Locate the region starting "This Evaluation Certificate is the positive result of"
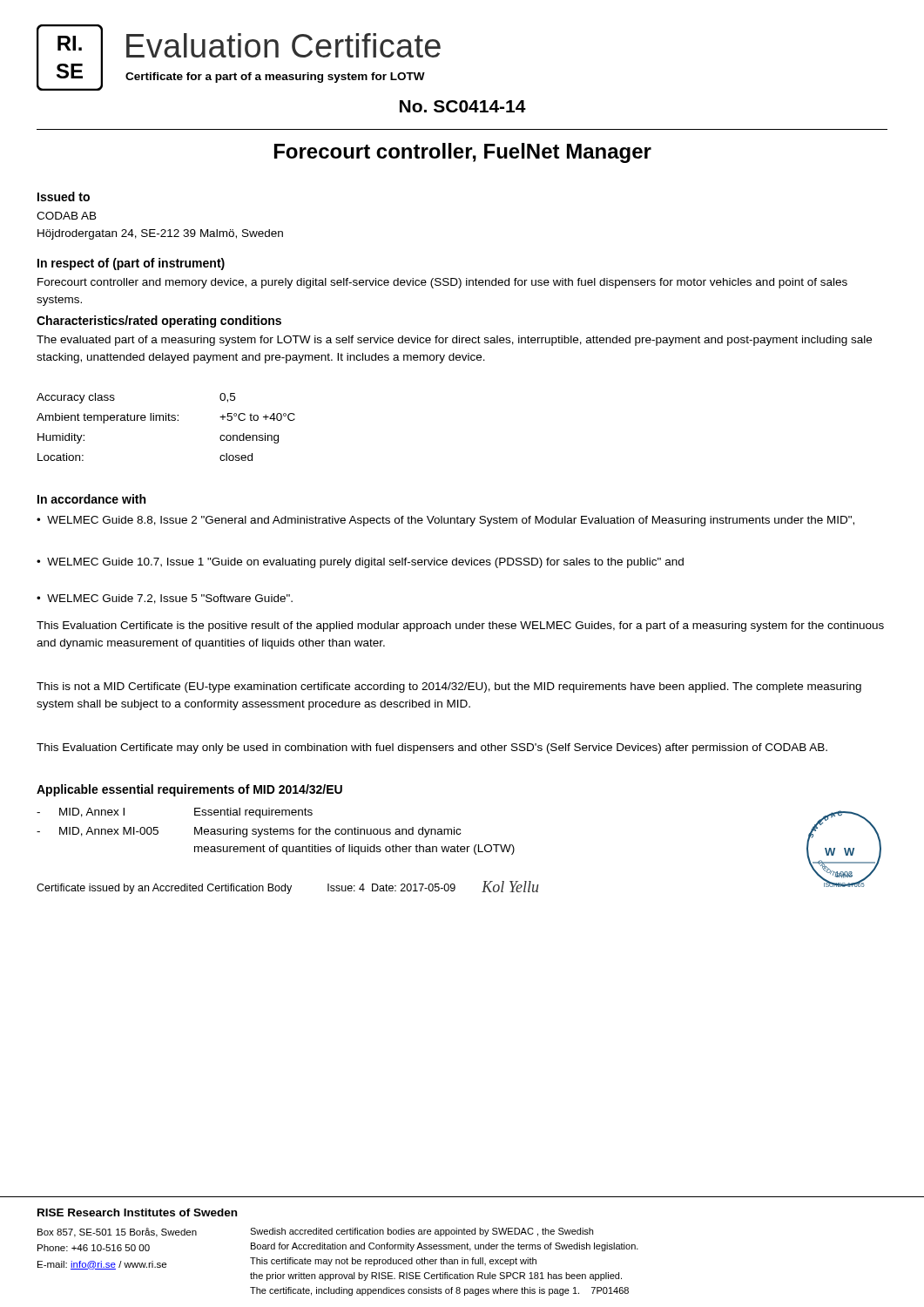Image resolution: width=924 pixels, height=1307 pixels. pos(460,634)
